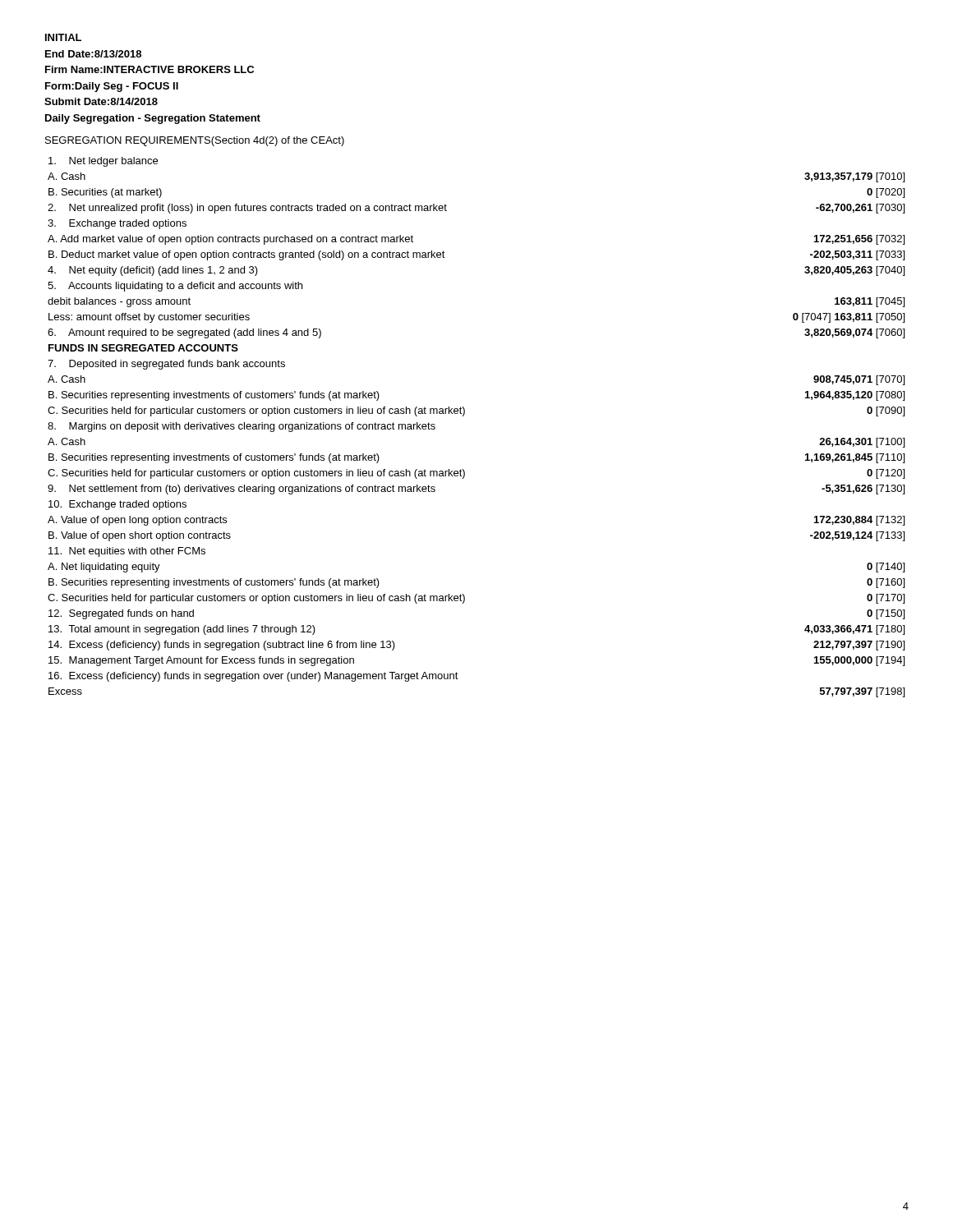Find the block on this page that starts "4. Net equity (deficit) (add"

click(159, 271)
